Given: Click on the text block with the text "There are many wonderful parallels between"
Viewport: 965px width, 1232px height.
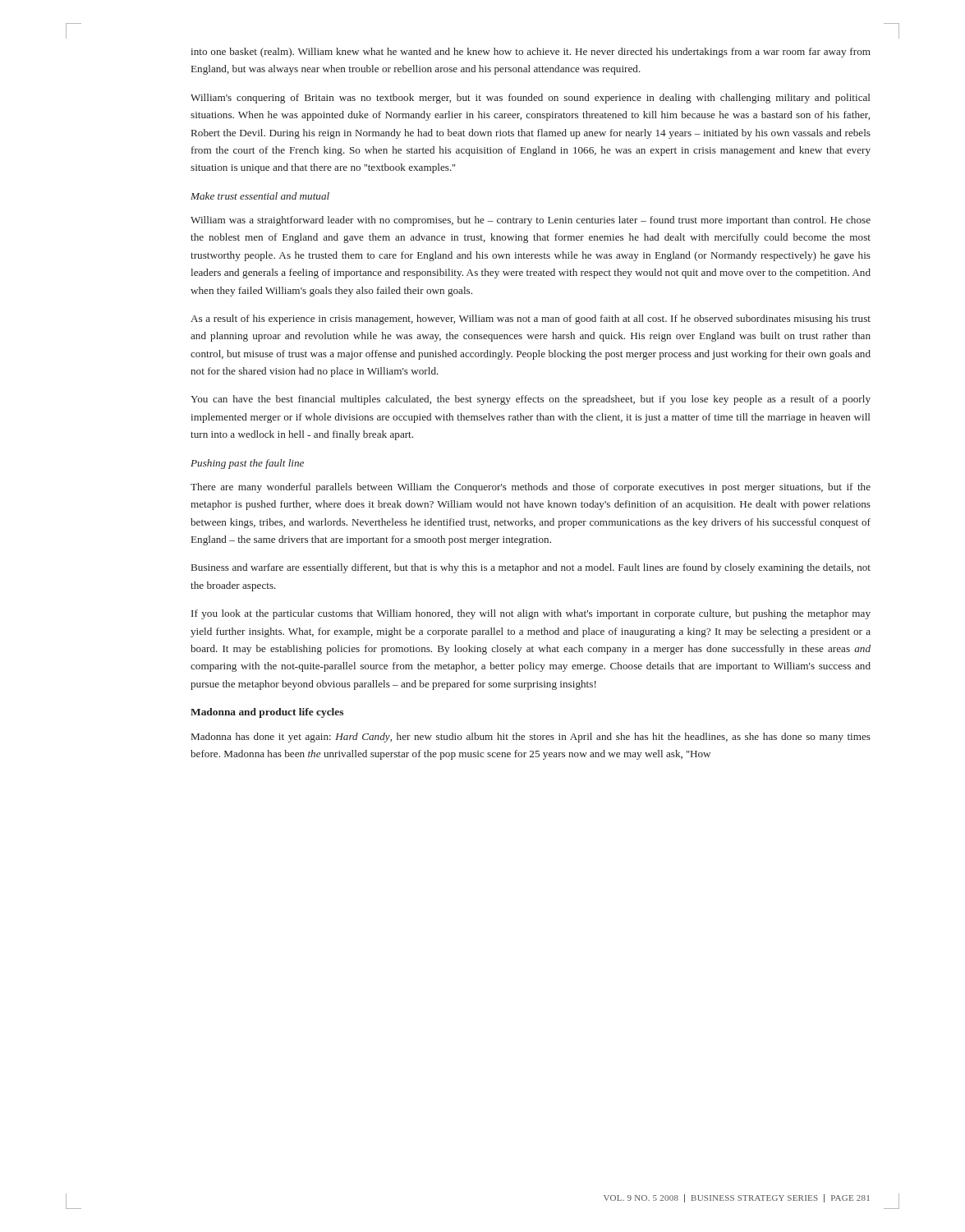Looking at the screenshot, I should (x=531, y=513).
